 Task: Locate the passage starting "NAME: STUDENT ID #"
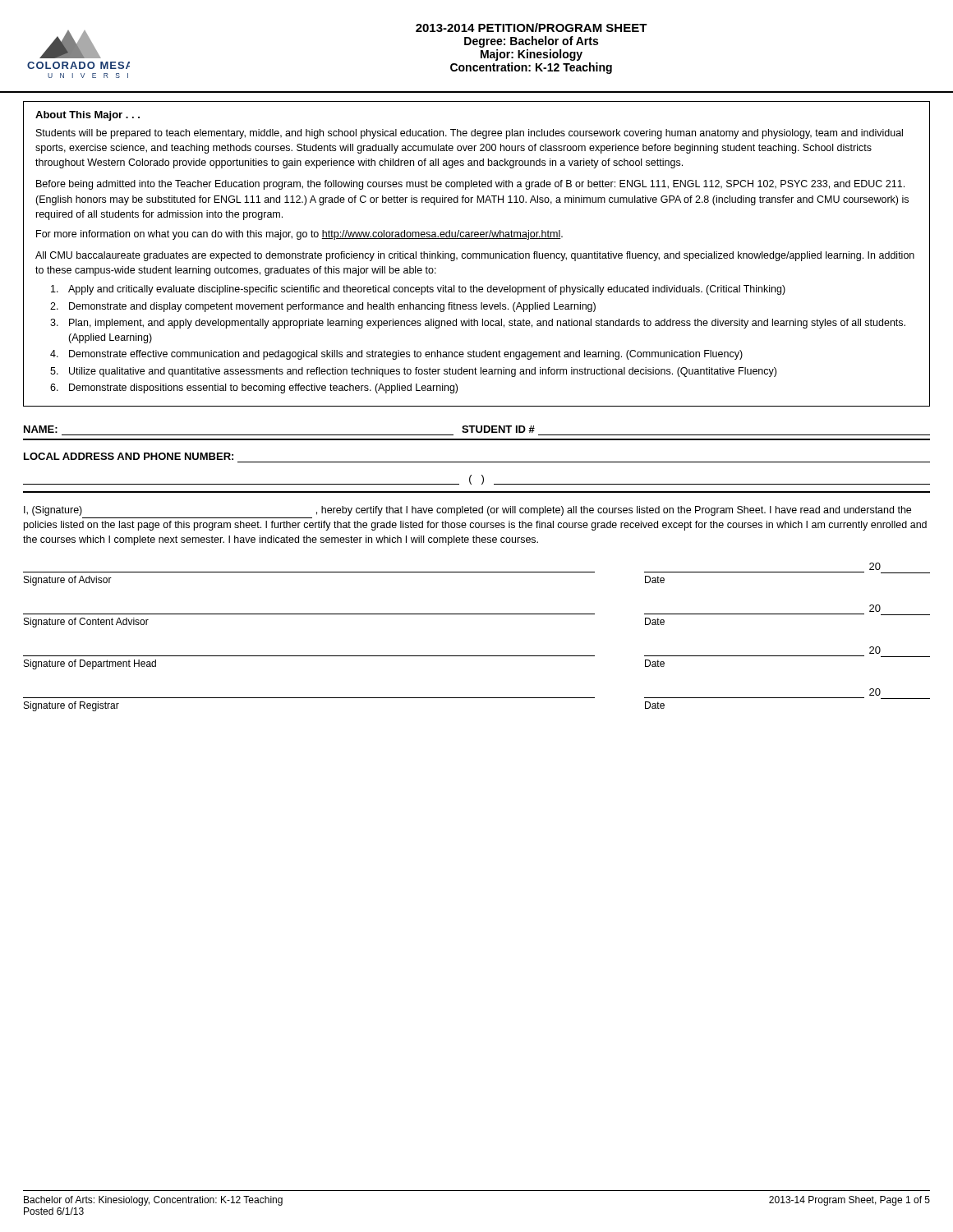click(x=476, y=428)
